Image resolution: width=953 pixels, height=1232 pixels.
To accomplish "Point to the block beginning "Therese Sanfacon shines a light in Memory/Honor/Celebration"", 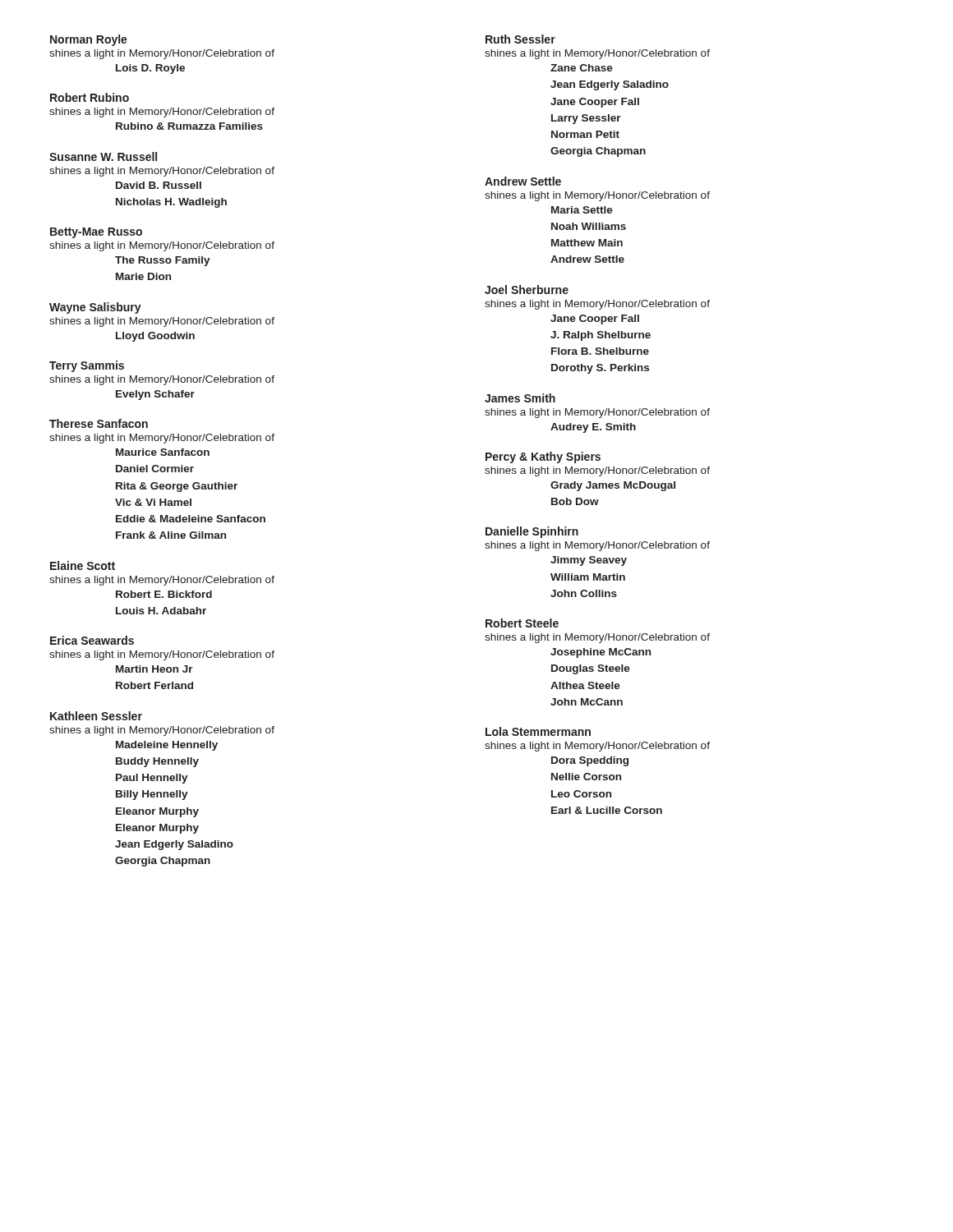I will point(99,423).
